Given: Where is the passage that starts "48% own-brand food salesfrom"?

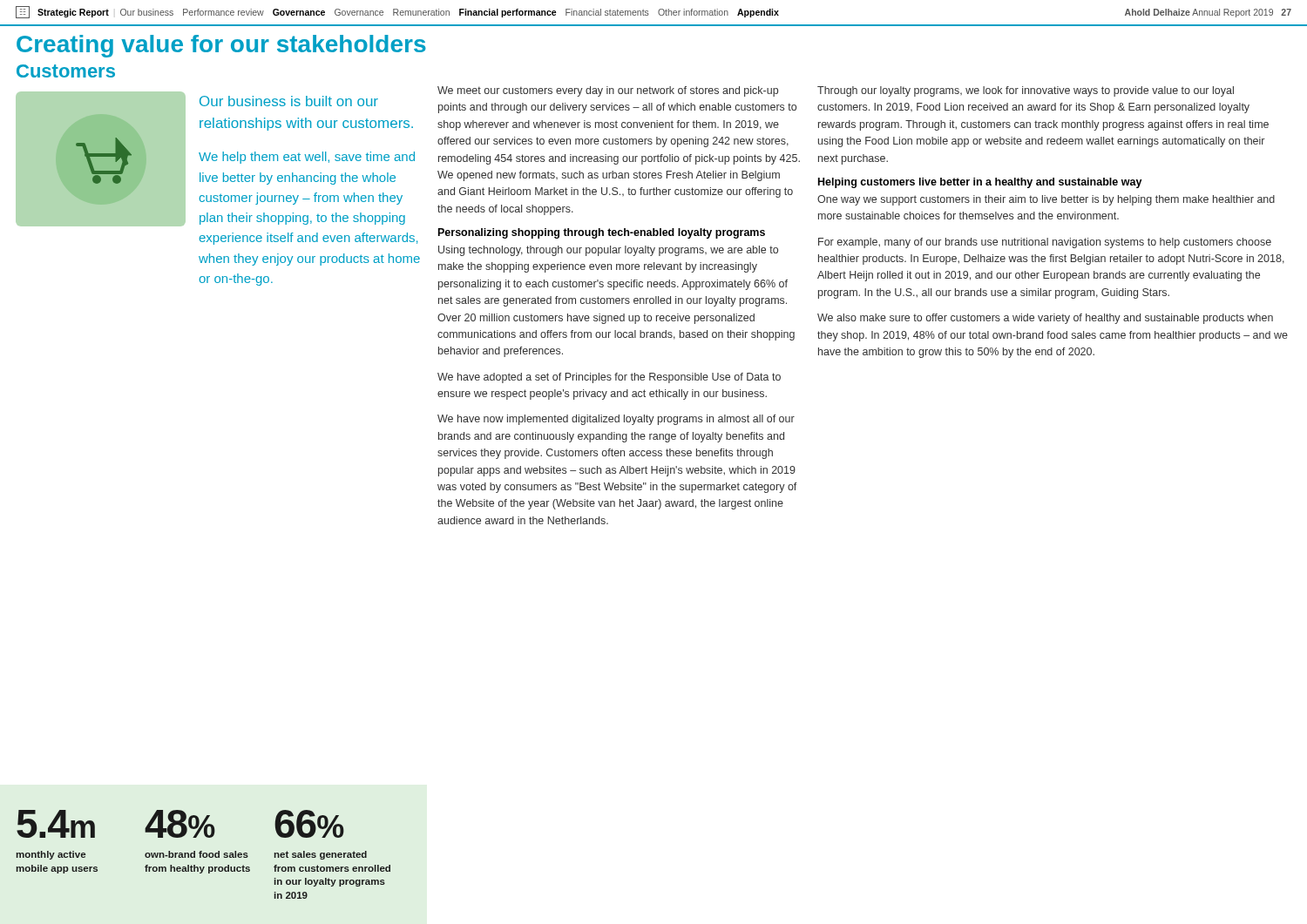Looking at the screenshot, I should 209,840.
